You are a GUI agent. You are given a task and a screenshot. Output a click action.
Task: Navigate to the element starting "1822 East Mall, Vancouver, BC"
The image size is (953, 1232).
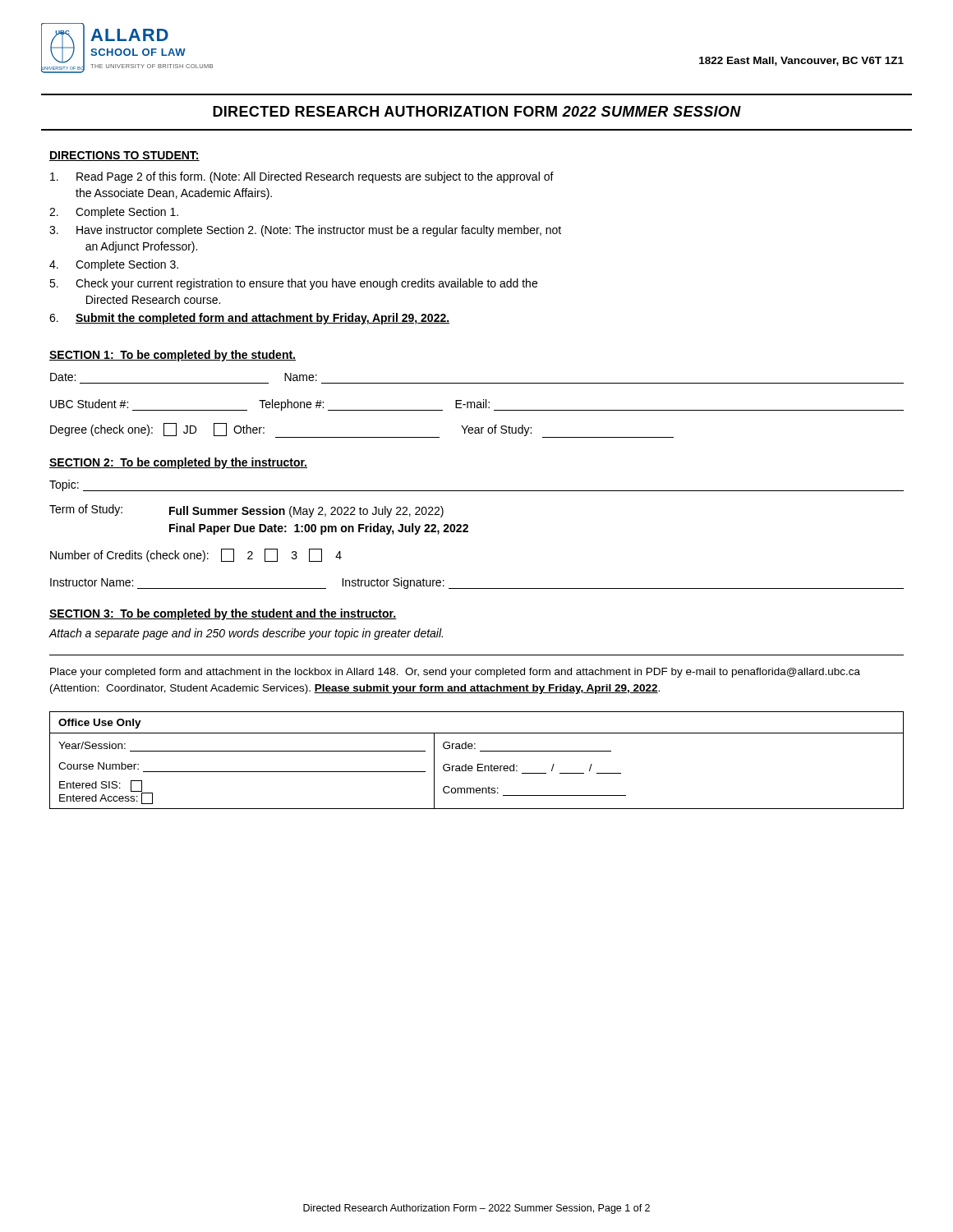pyautogui.click(x=801, y=60)
